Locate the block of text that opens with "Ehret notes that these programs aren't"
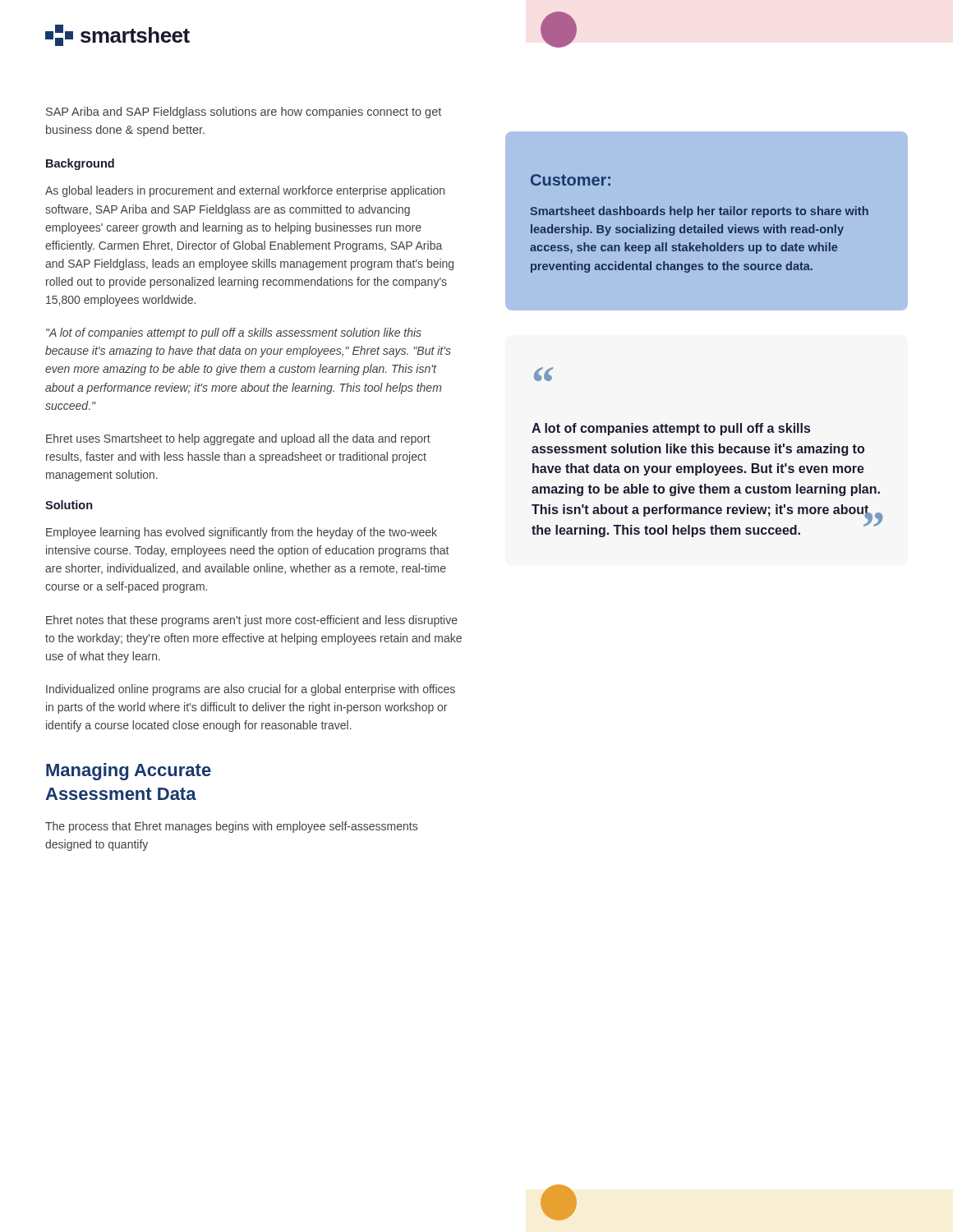 click(x=255, y=638)
